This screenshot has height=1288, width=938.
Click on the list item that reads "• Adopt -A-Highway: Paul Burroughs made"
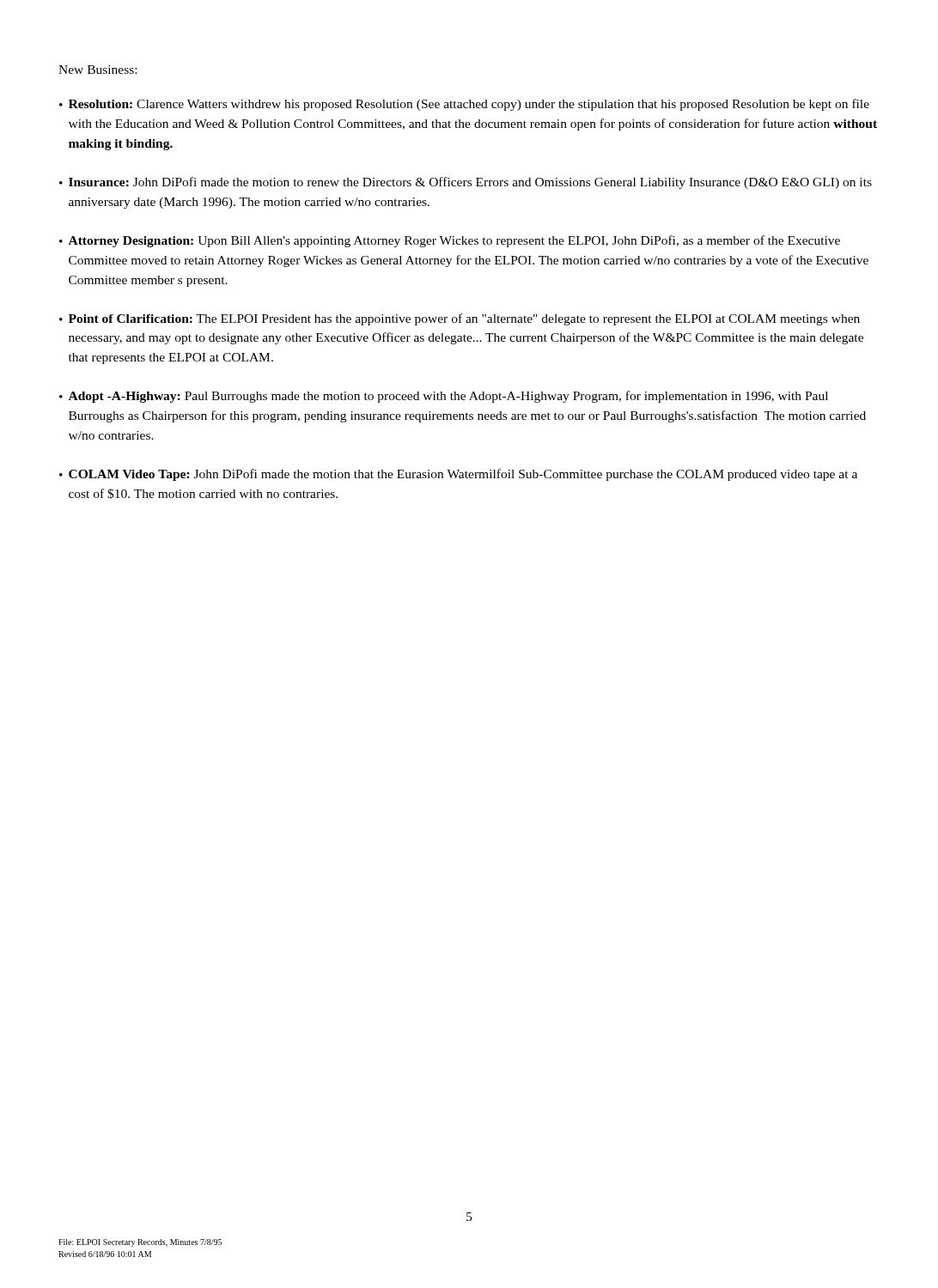click(469, 416)
